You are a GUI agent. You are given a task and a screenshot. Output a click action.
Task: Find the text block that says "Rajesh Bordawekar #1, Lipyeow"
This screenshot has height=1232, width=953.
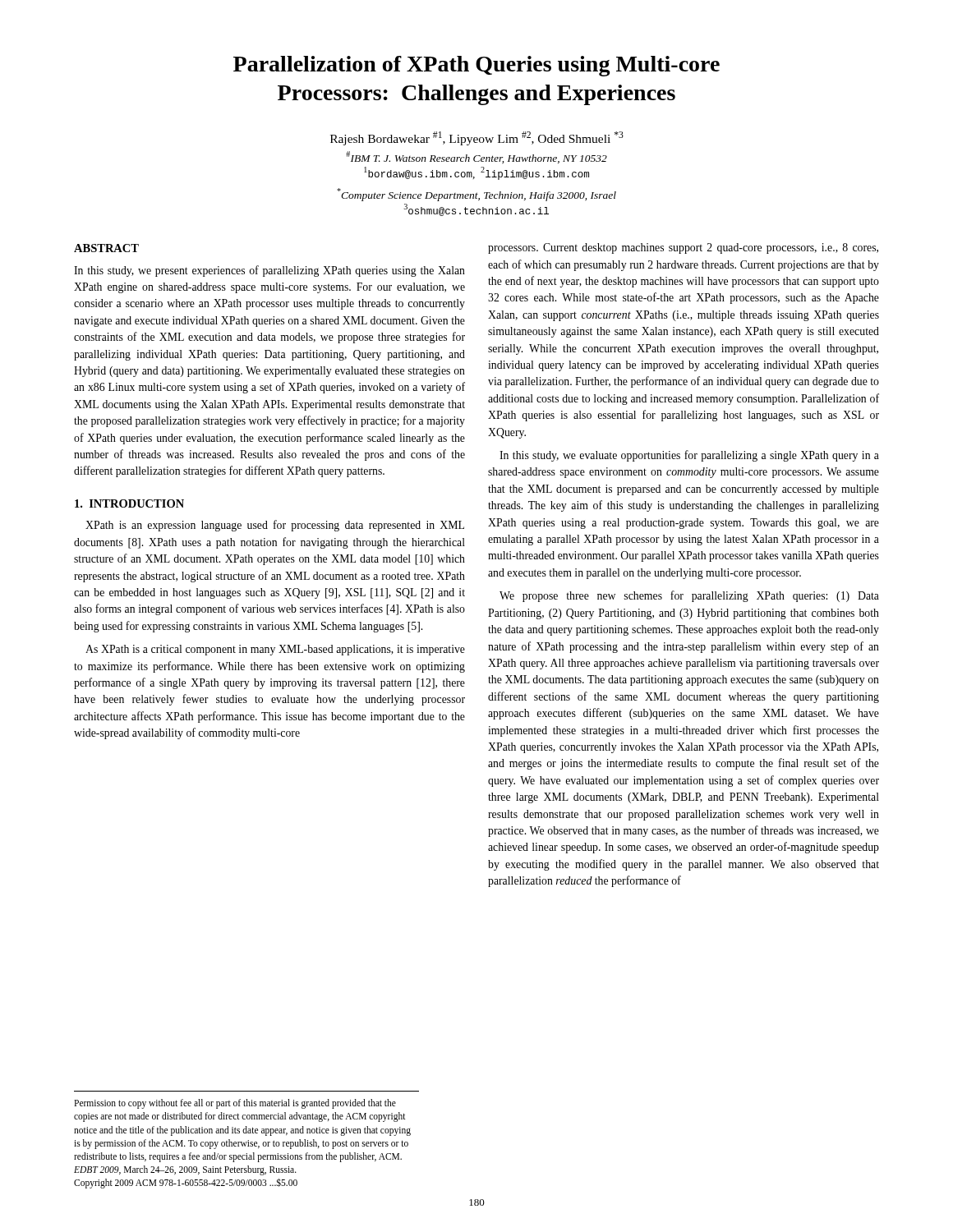(476, 138)
